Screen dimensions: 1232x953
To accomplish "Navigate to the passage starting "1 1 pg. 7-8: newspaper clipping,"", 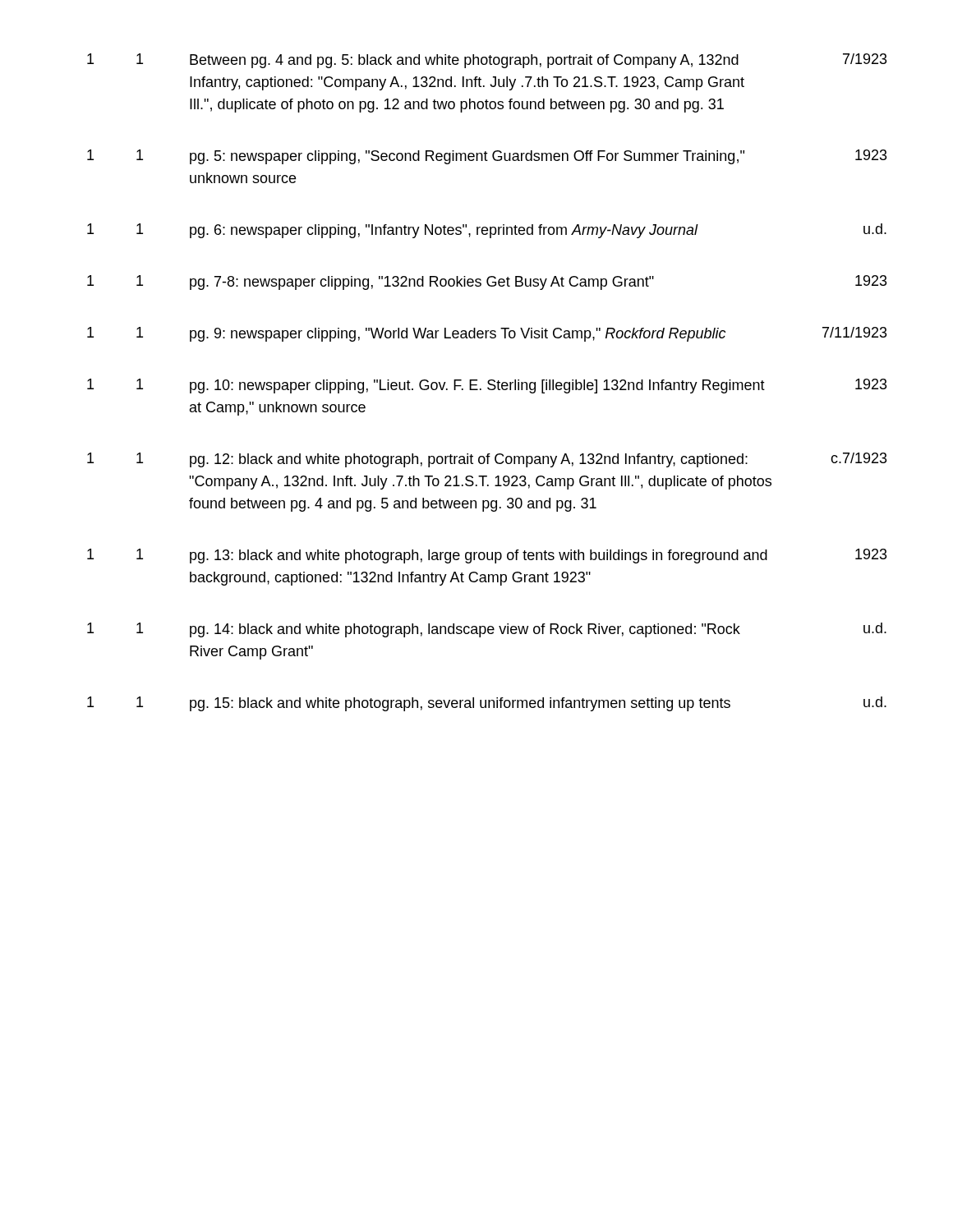I will 476,282.
